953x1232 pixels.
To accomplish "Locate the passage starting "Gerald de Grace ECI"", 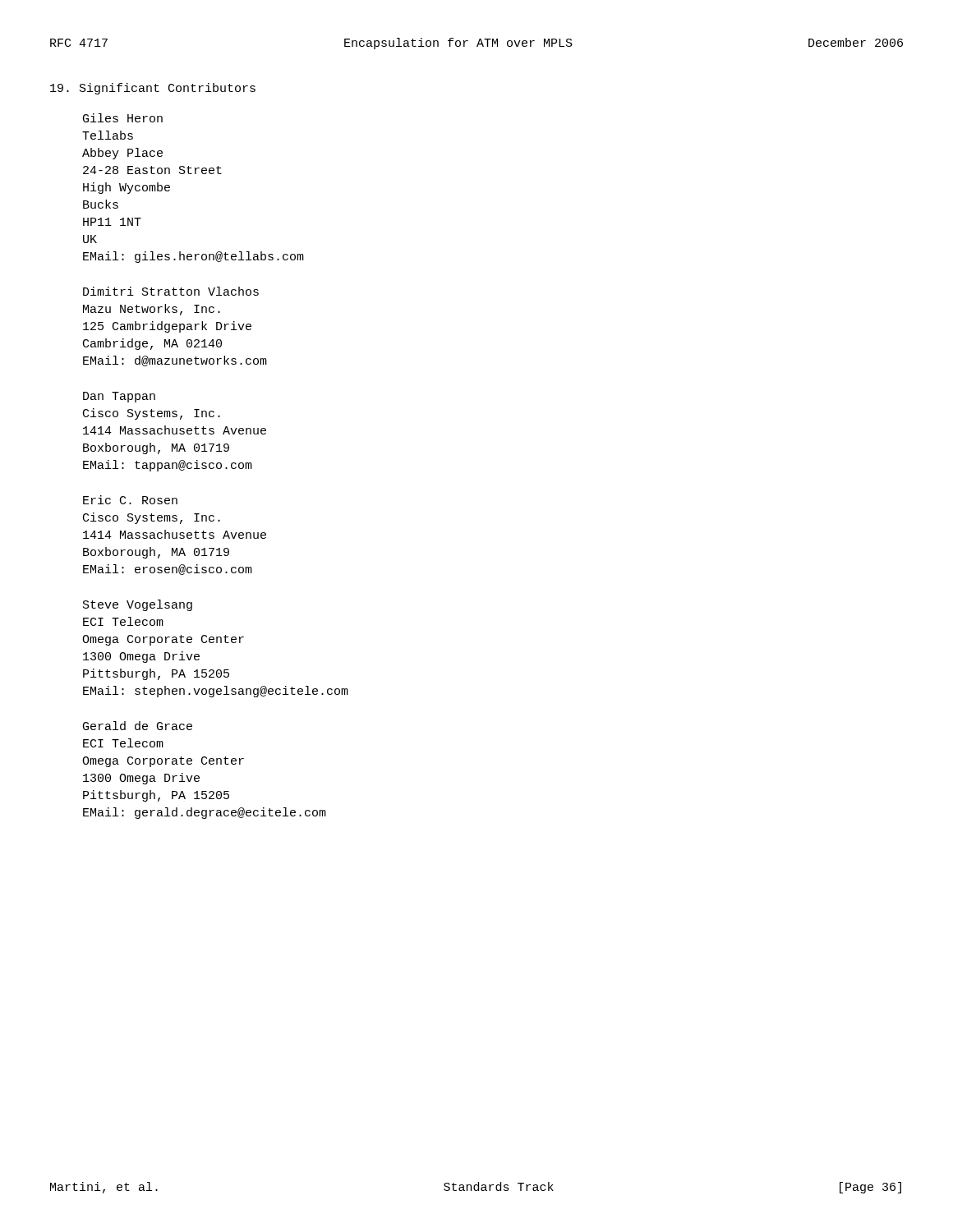I will click(204, 770).
